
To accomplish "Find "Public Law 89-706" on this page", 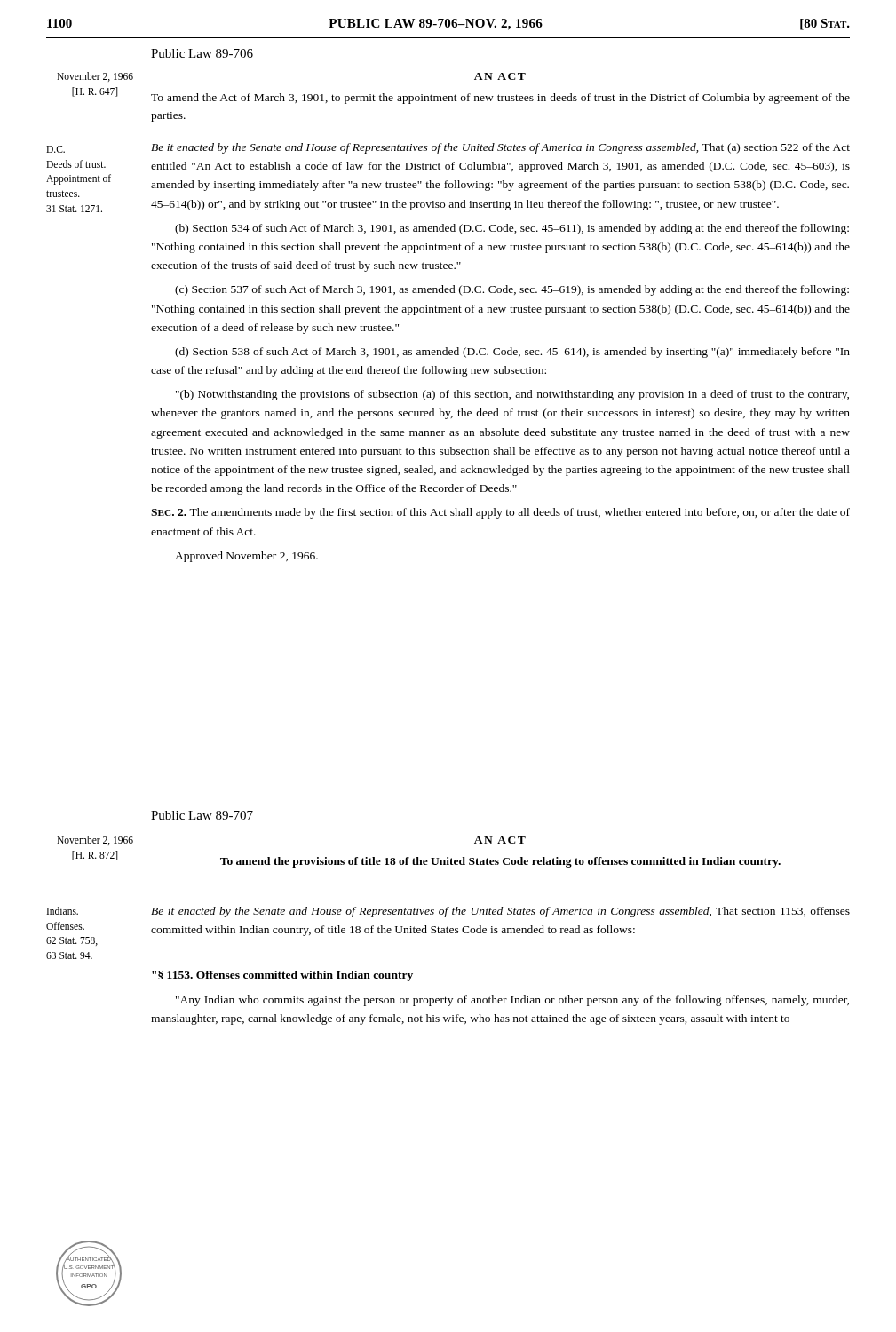I will pyautogui.click(x=202, y=53).
